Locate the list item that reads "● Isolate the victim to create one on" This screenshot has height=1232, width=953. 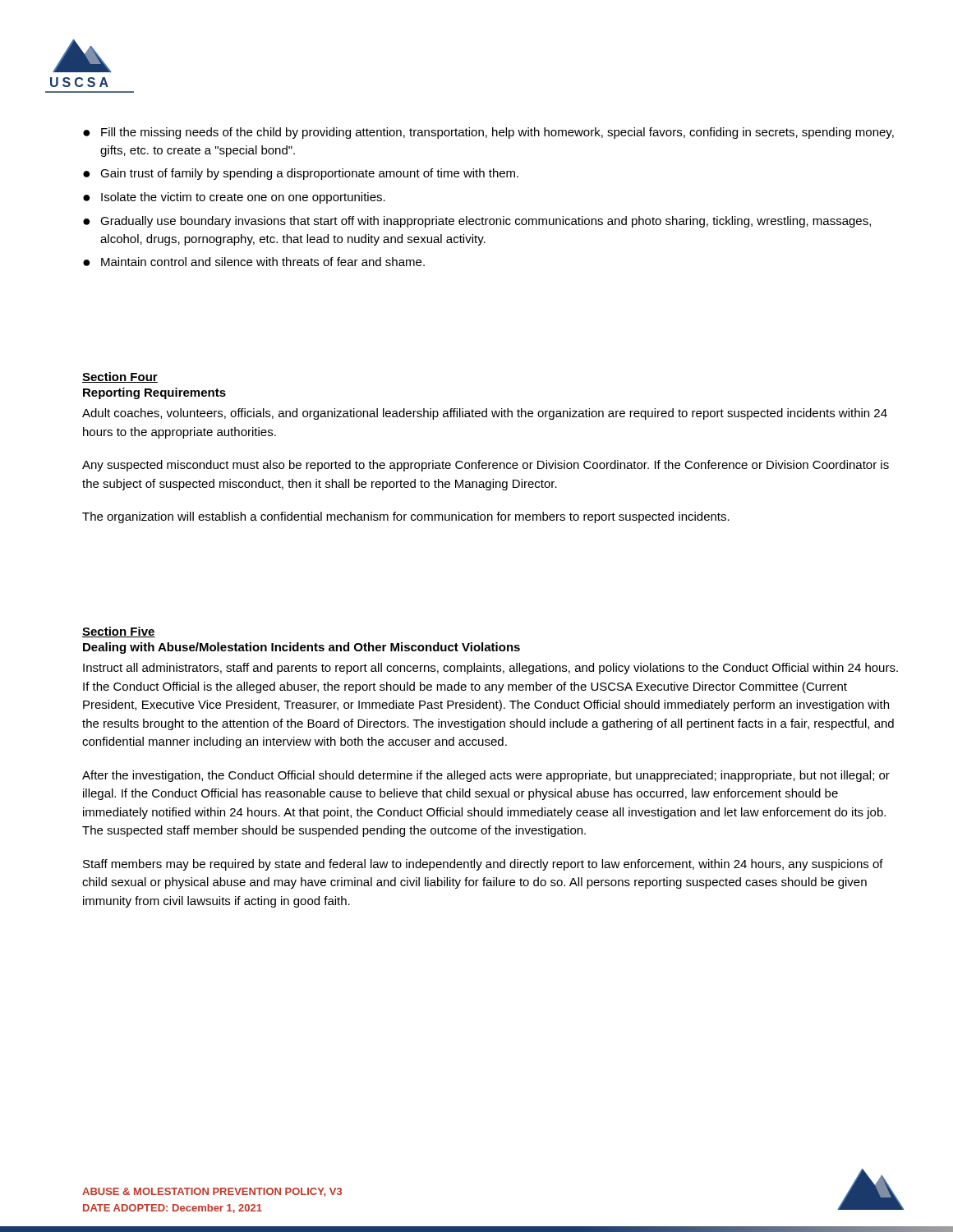pyautogui.click(x=234, y=198)
